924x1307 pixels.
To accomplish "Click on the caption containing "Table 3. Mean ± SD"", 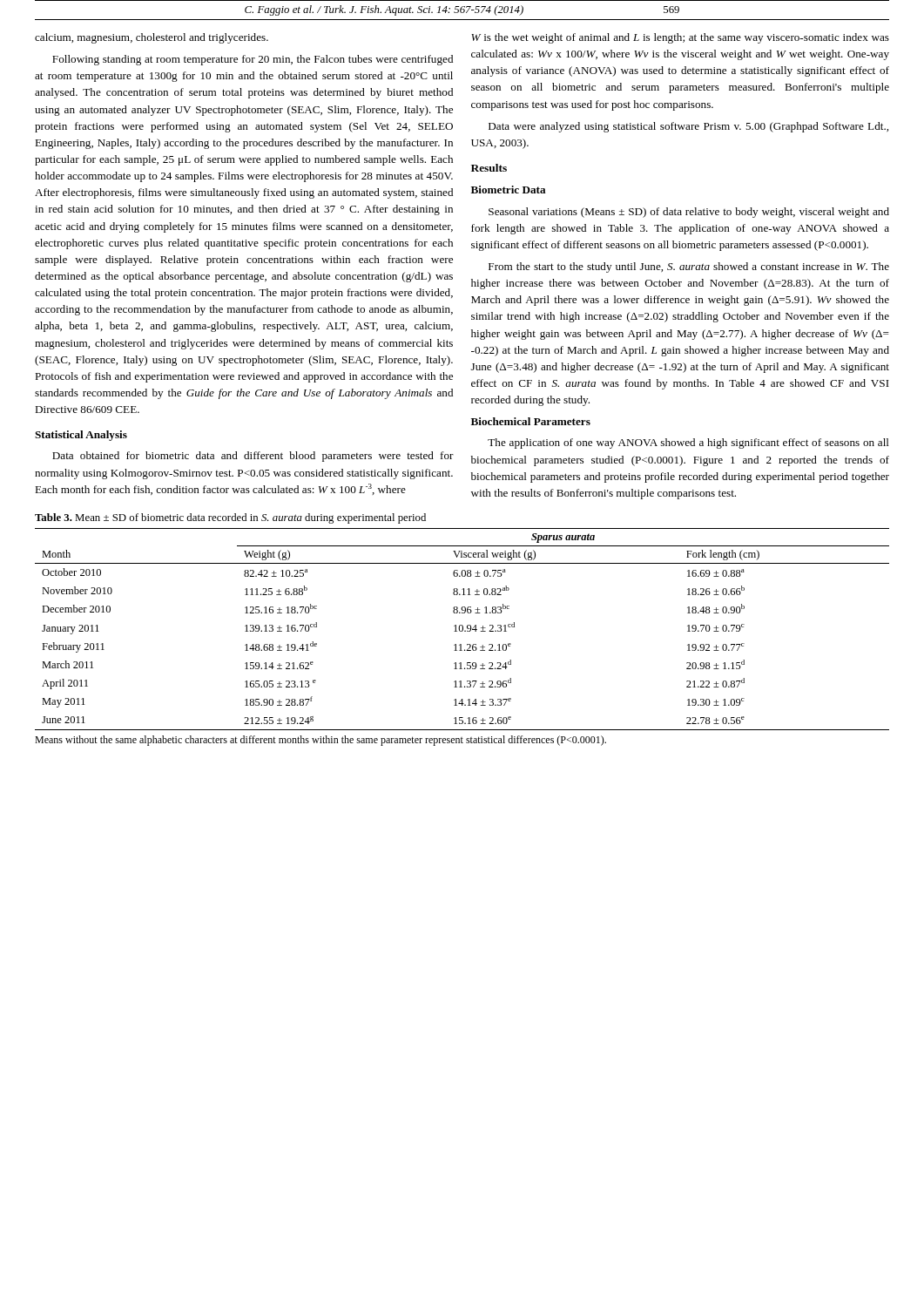I will 231,518.
